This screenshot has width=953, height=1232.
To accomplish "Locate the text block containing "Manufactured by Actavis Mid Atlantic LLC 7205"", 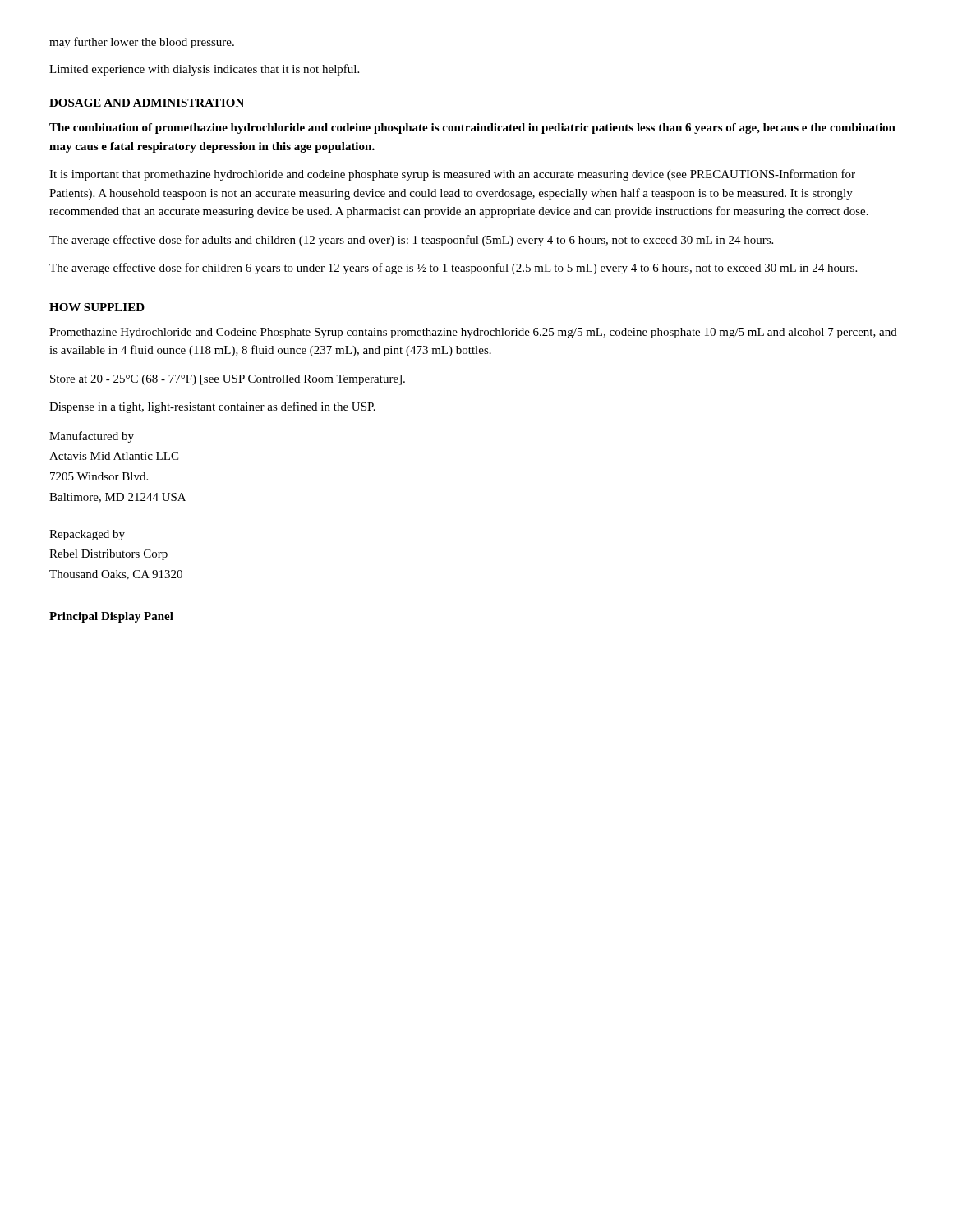I will point(118,466).
